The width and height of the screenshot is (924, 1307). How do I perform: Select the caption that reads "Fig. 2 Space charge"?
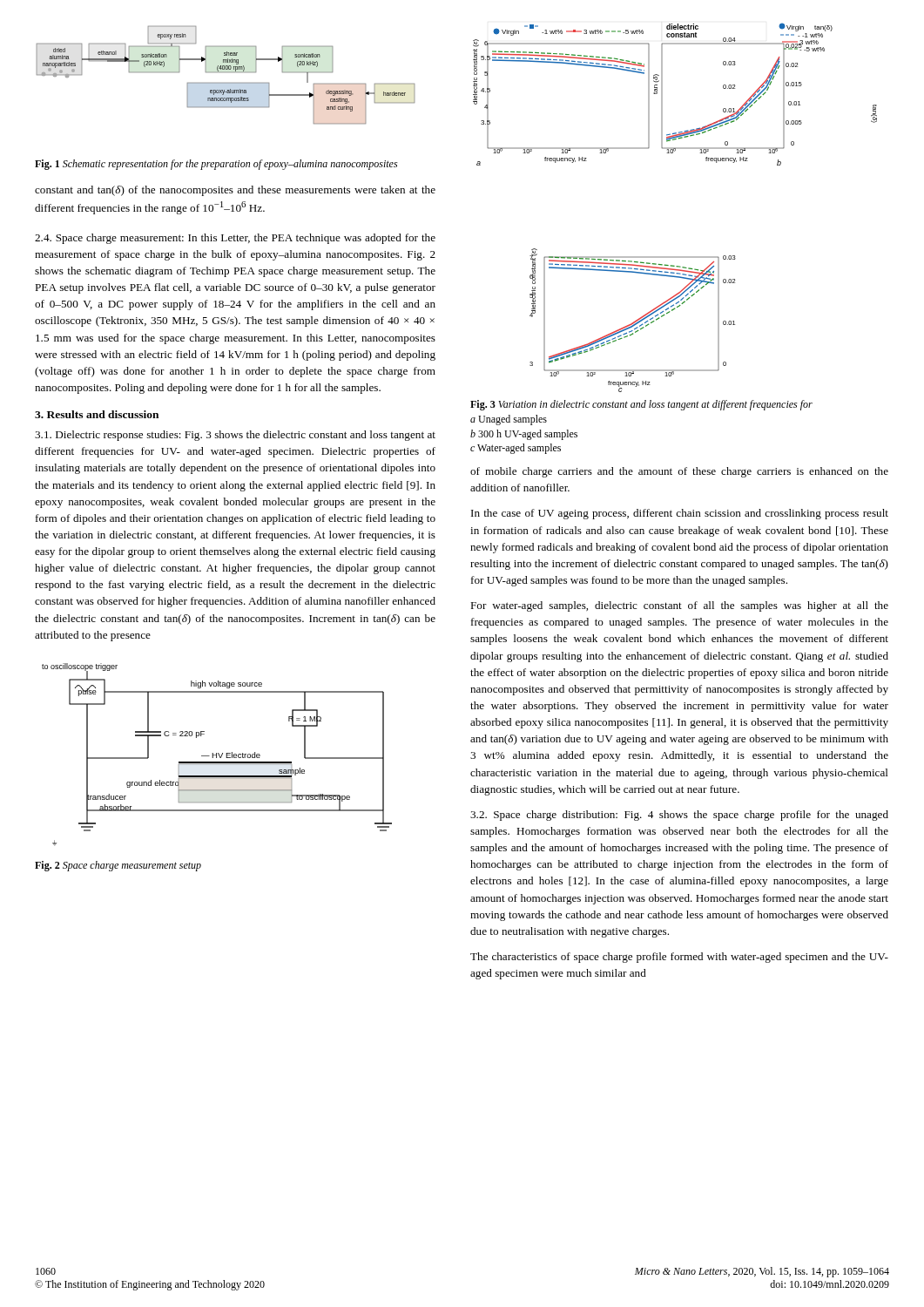point(118,865)
